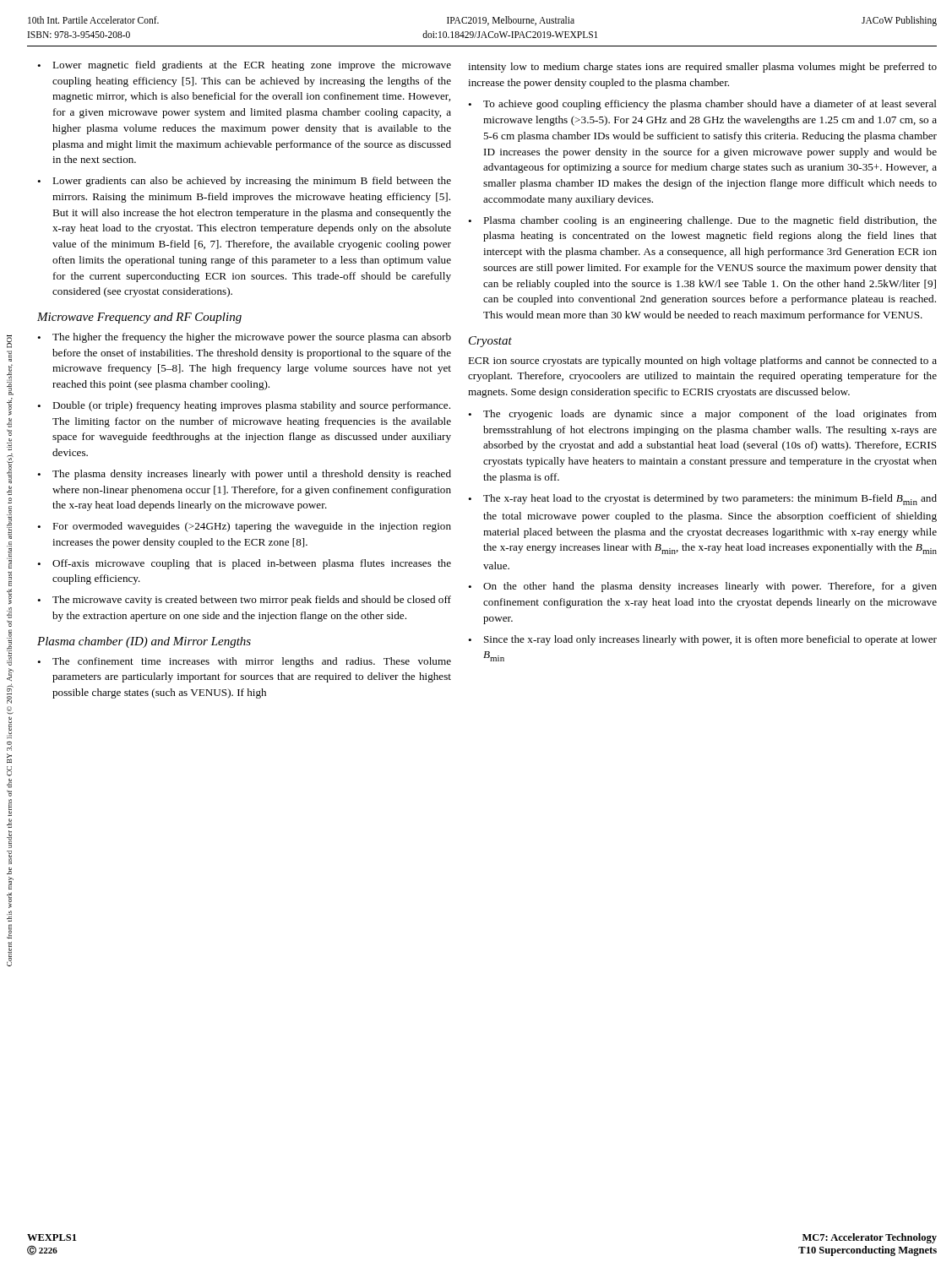Click on the list item containing "• Off-axis microwave coupling that"

(244, 571)
